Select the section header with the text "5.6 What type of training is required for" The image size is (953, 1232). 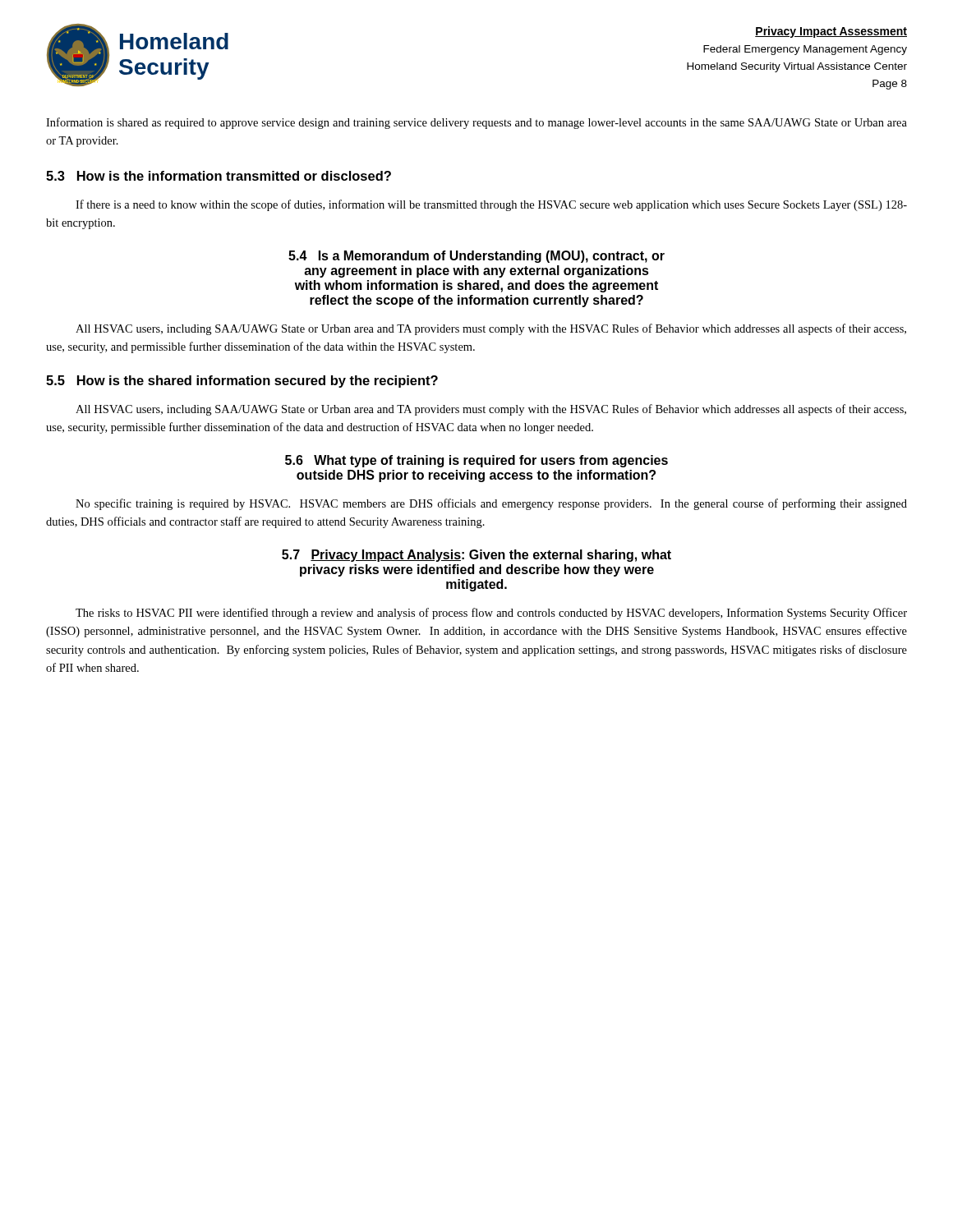coord(476,468)
